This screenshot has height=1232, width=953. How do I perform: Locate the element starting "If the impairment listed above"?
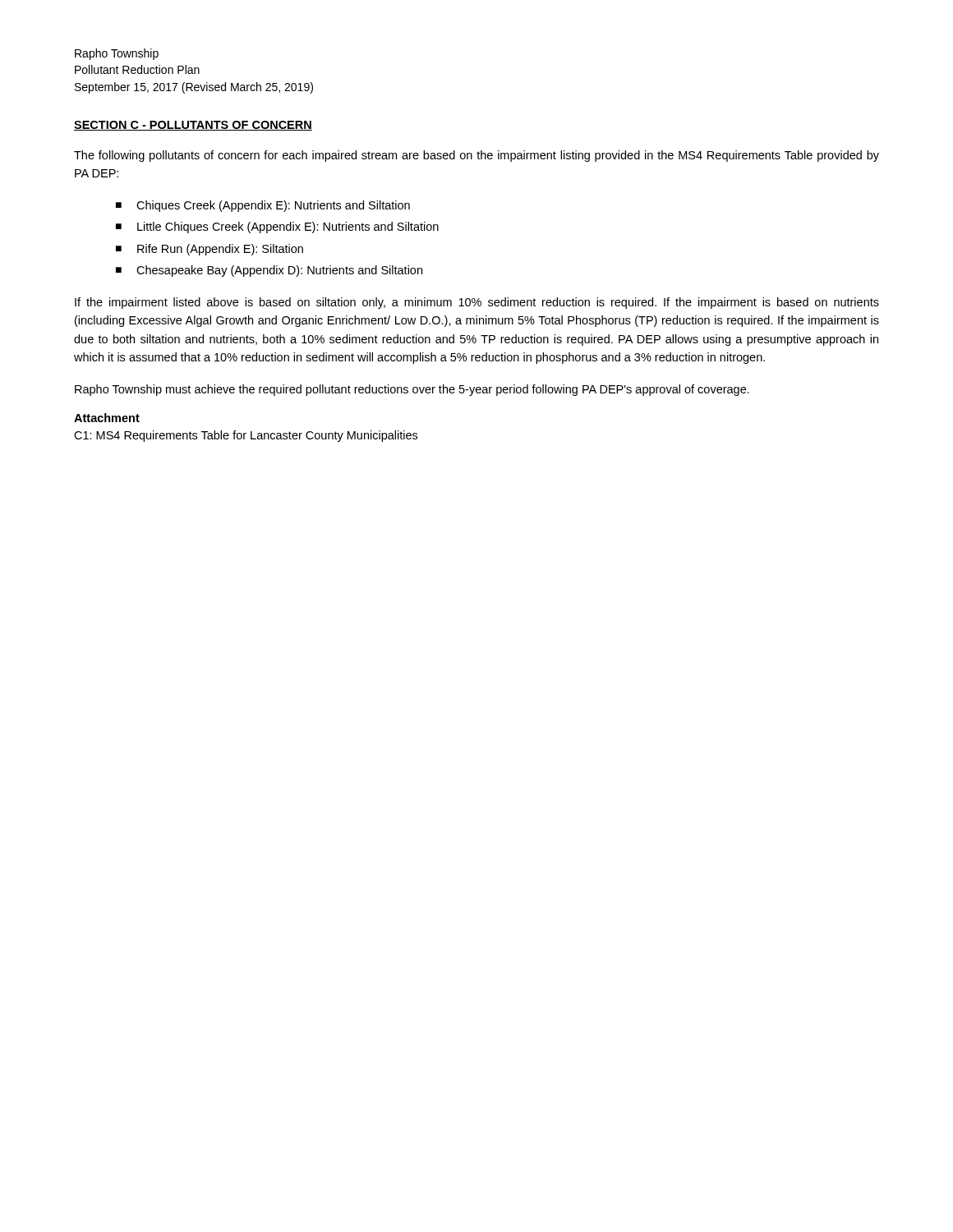tap(476, 330)
